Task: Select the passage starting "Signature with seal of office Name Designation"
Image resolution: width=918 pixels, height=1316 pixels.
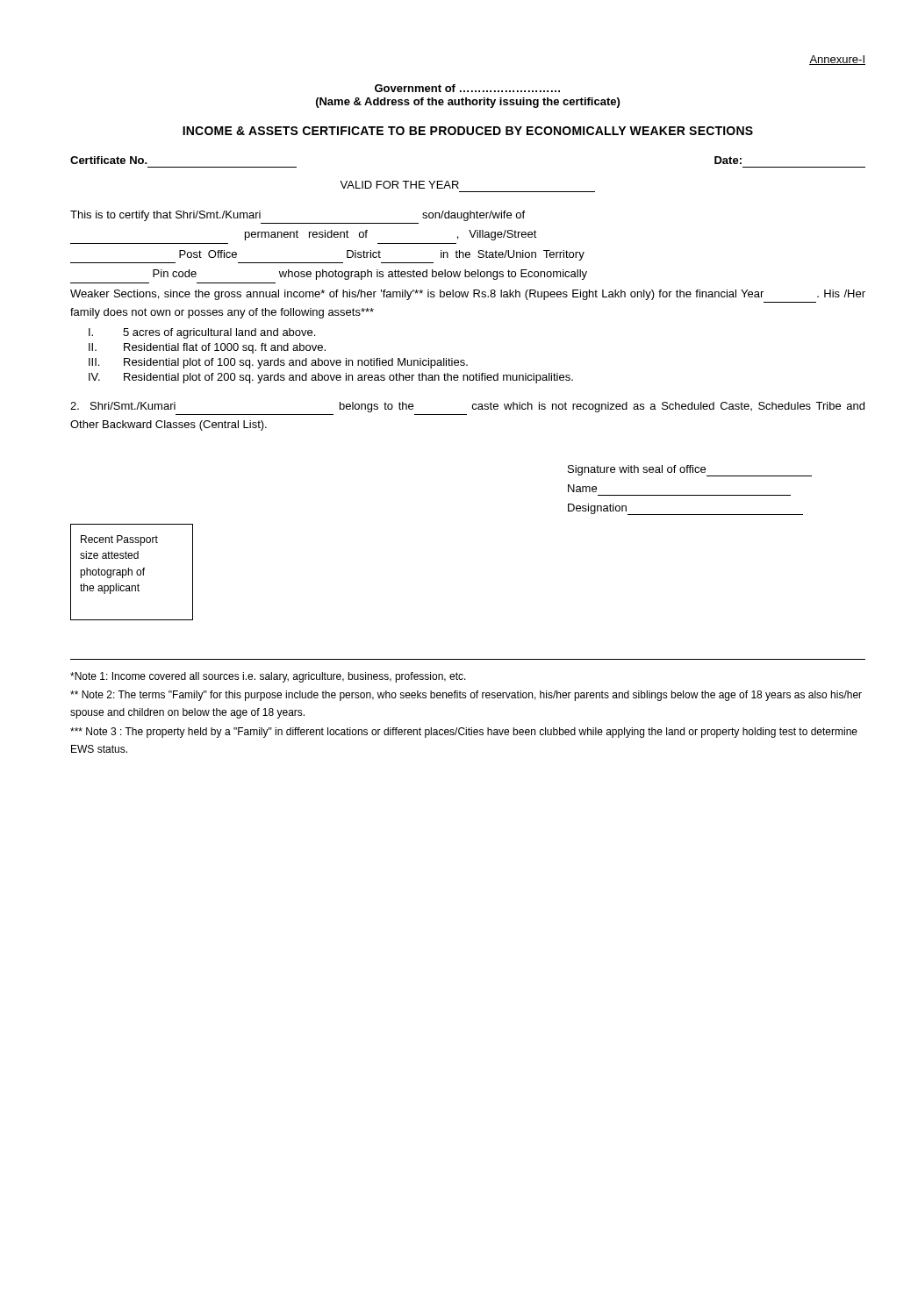Action: click(716, 488)
